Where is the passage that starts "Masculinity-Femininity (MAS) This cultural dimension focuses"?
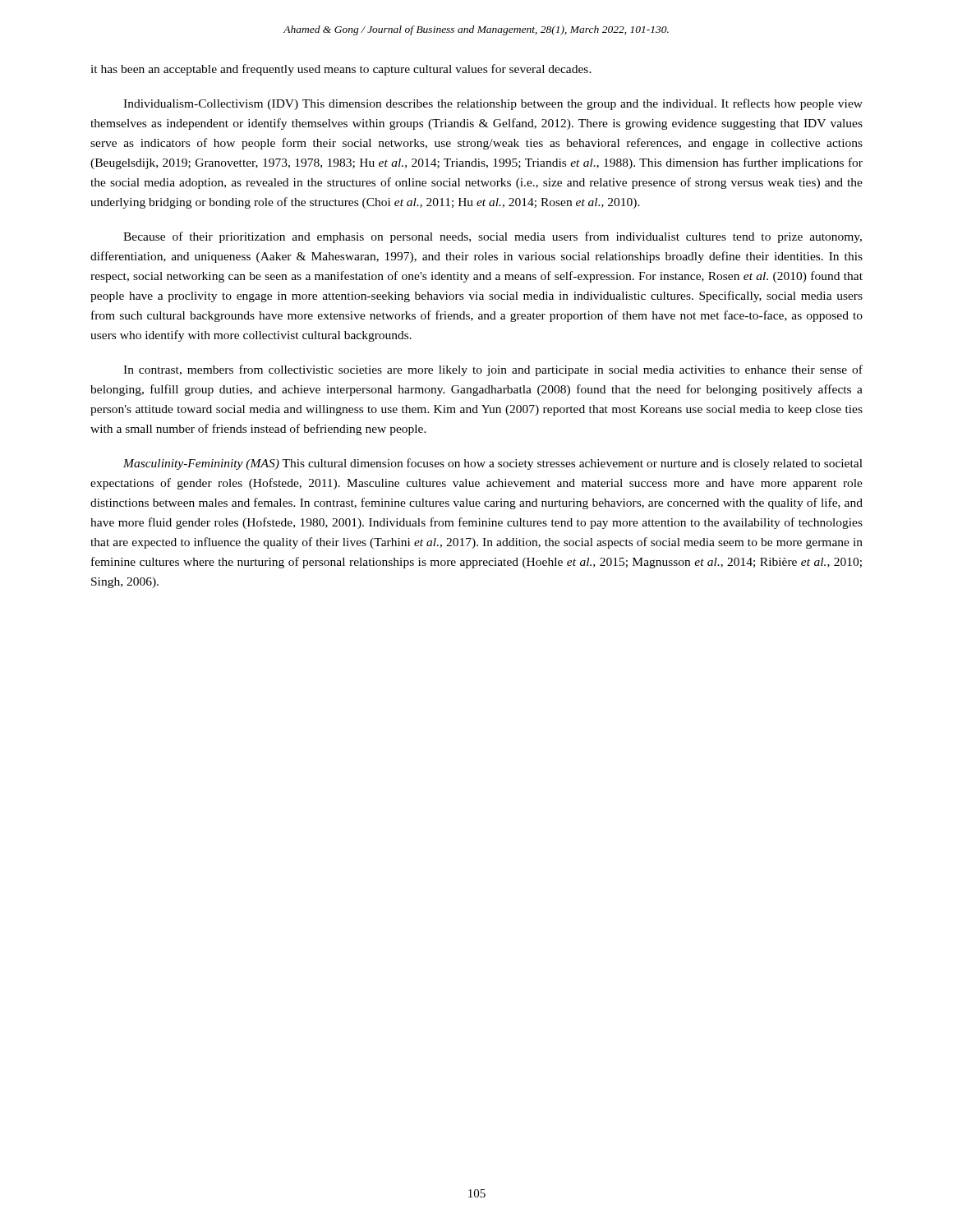Image resolution: width=953 pixels, height=1232 pixels. (476, 522)
